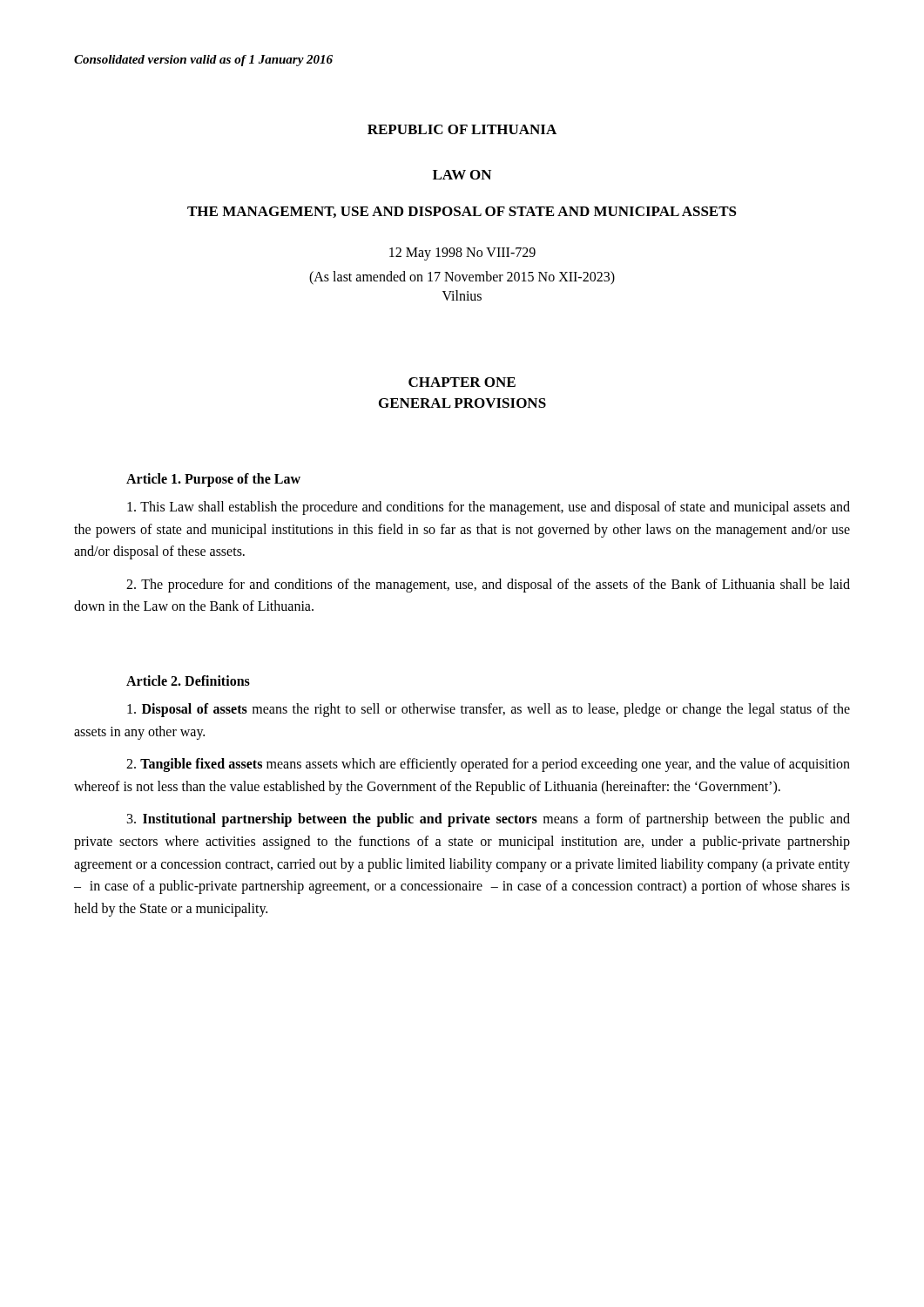Click on the section header with the text "CHAPTER ONE"

pos(462,382)
